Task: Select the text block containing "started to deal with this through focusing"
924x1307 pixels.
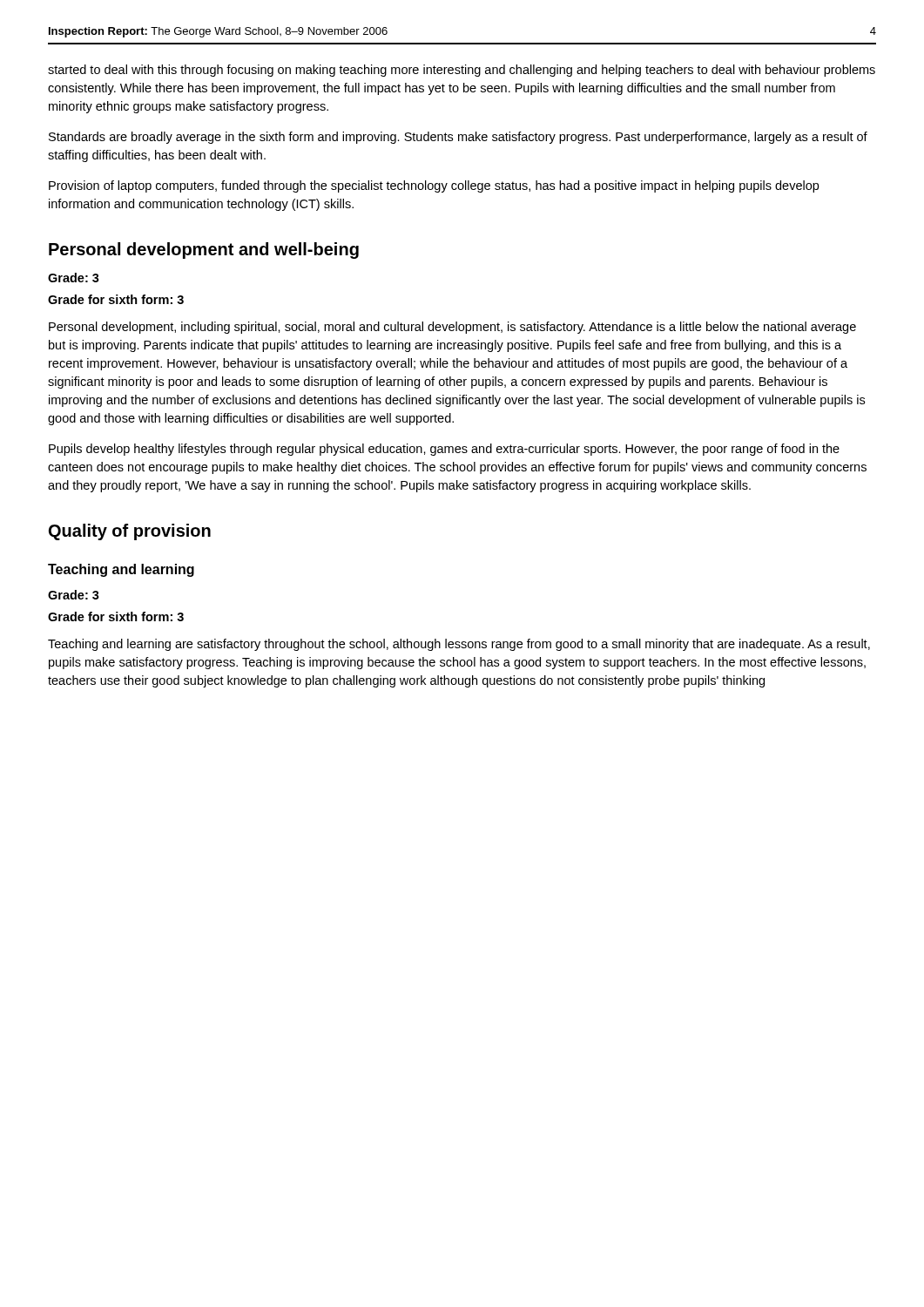Action: coord(462,88)
